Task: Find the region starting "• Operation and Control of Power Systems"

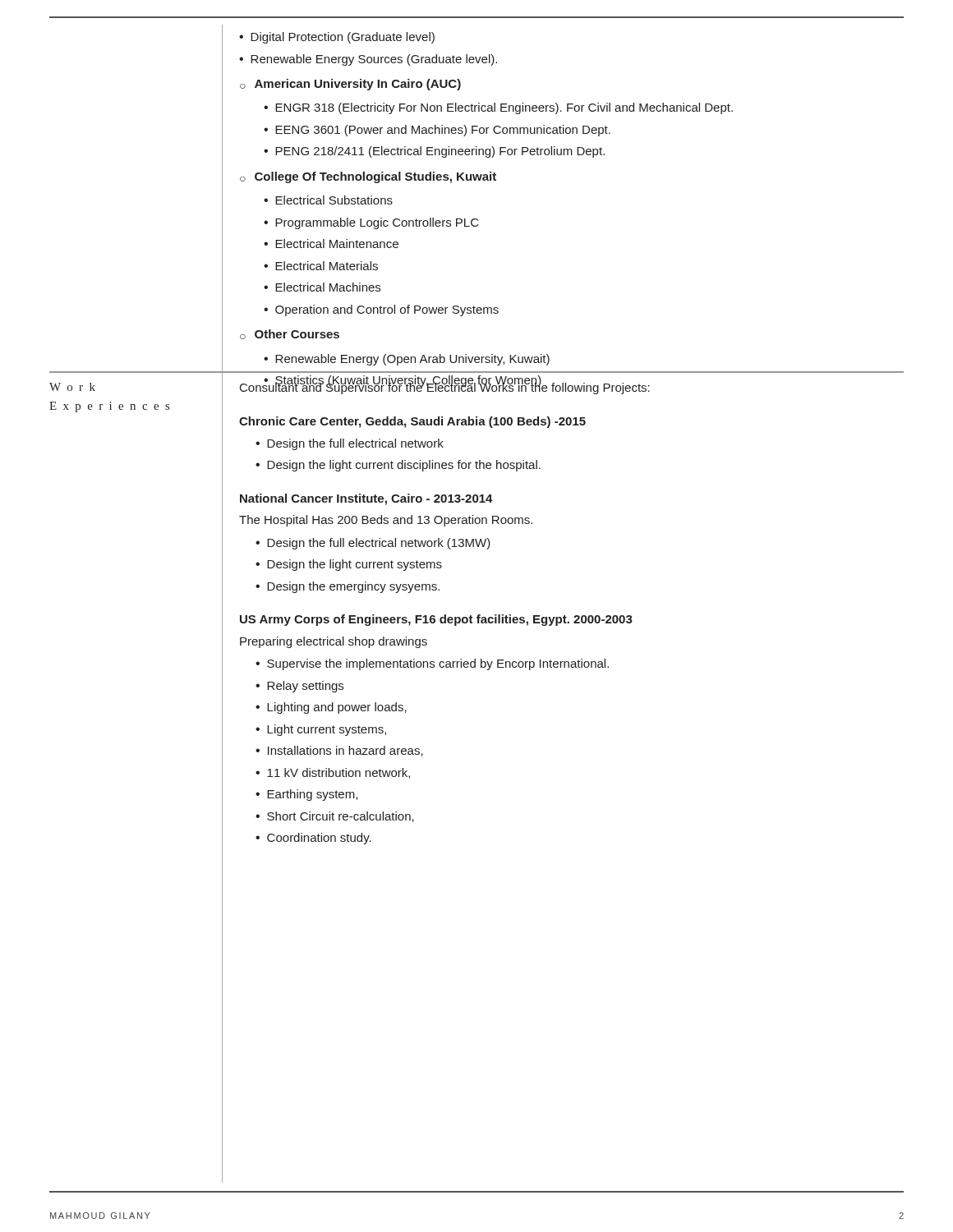Action: pos(381,310)
